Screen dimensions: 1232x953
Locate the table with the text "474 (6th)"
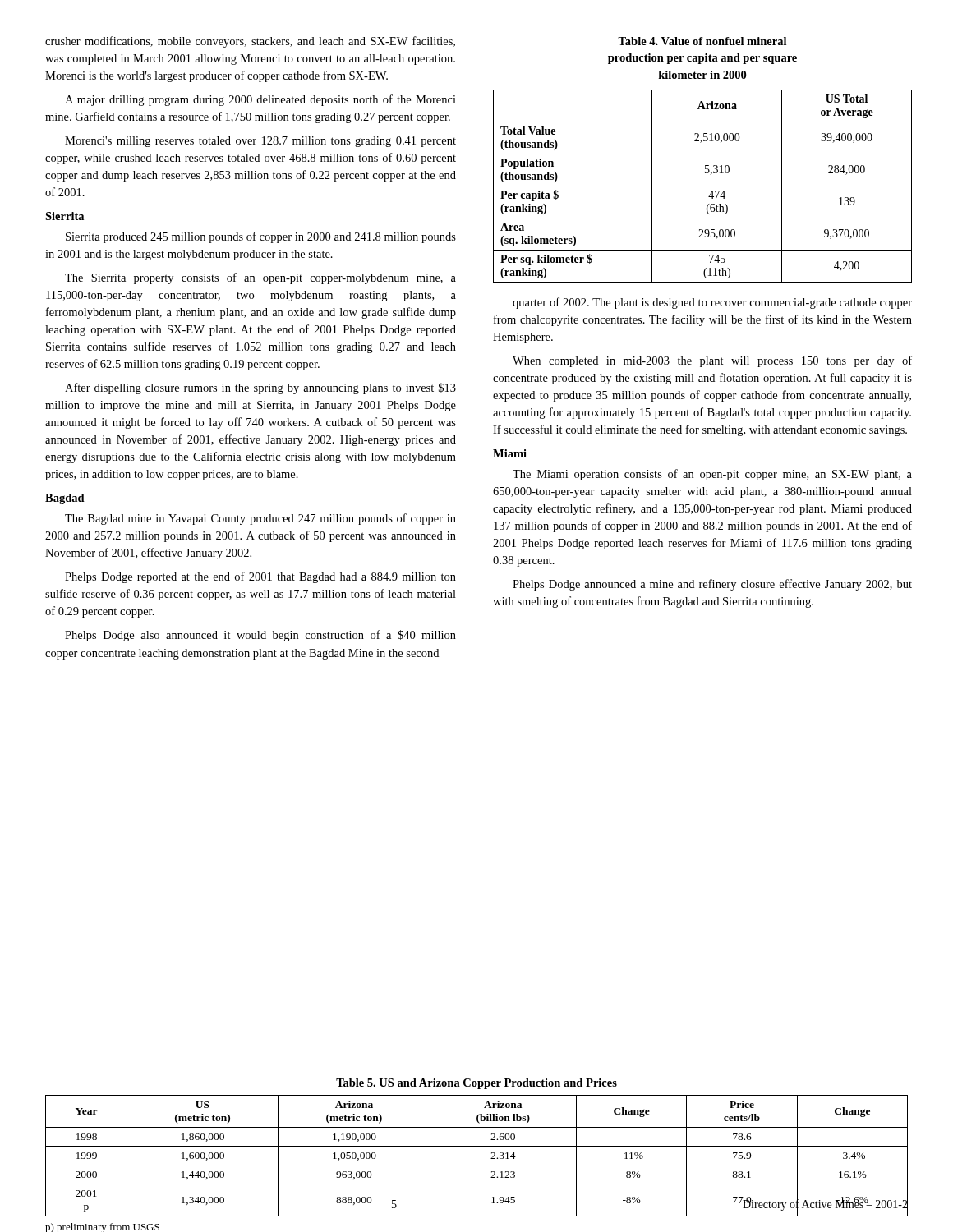pyautogui.click(x=702, y=186)
